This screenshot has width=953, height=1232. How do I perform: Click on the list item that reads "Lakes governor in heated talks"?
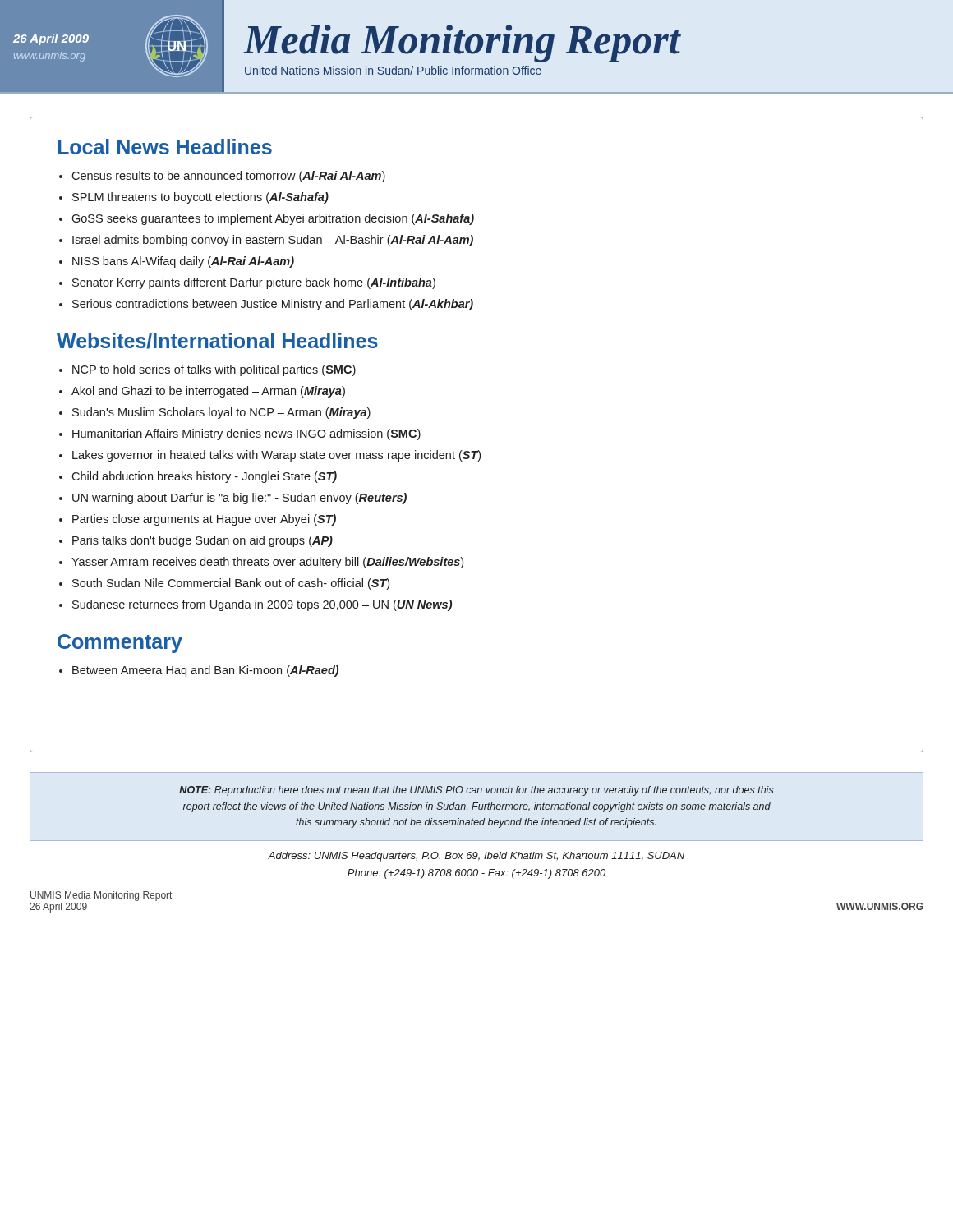click(x=277, y=455)
